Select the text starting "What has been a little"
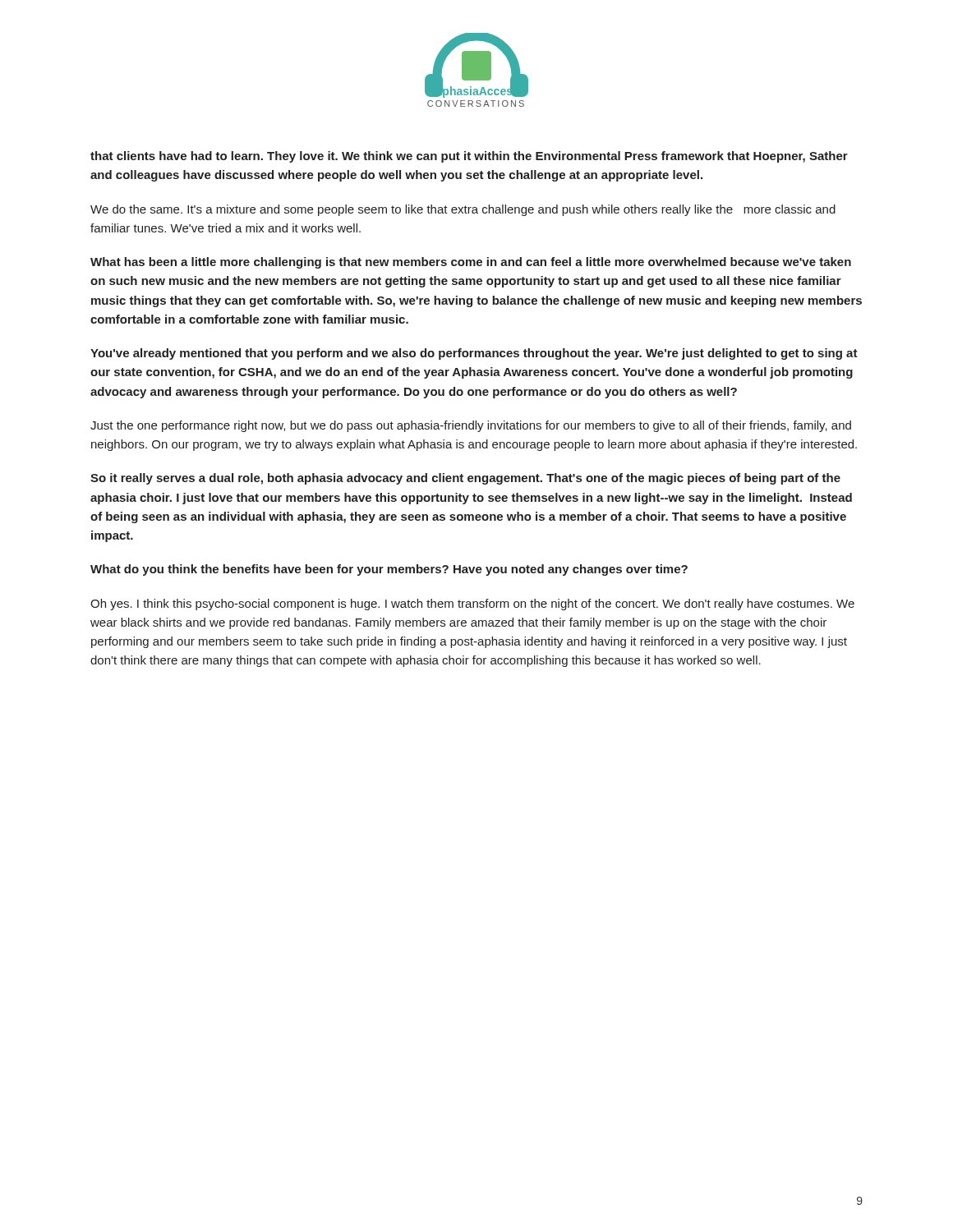Image resolution: width=953 pixels, height=1232 pixels. tap(476, 290)
